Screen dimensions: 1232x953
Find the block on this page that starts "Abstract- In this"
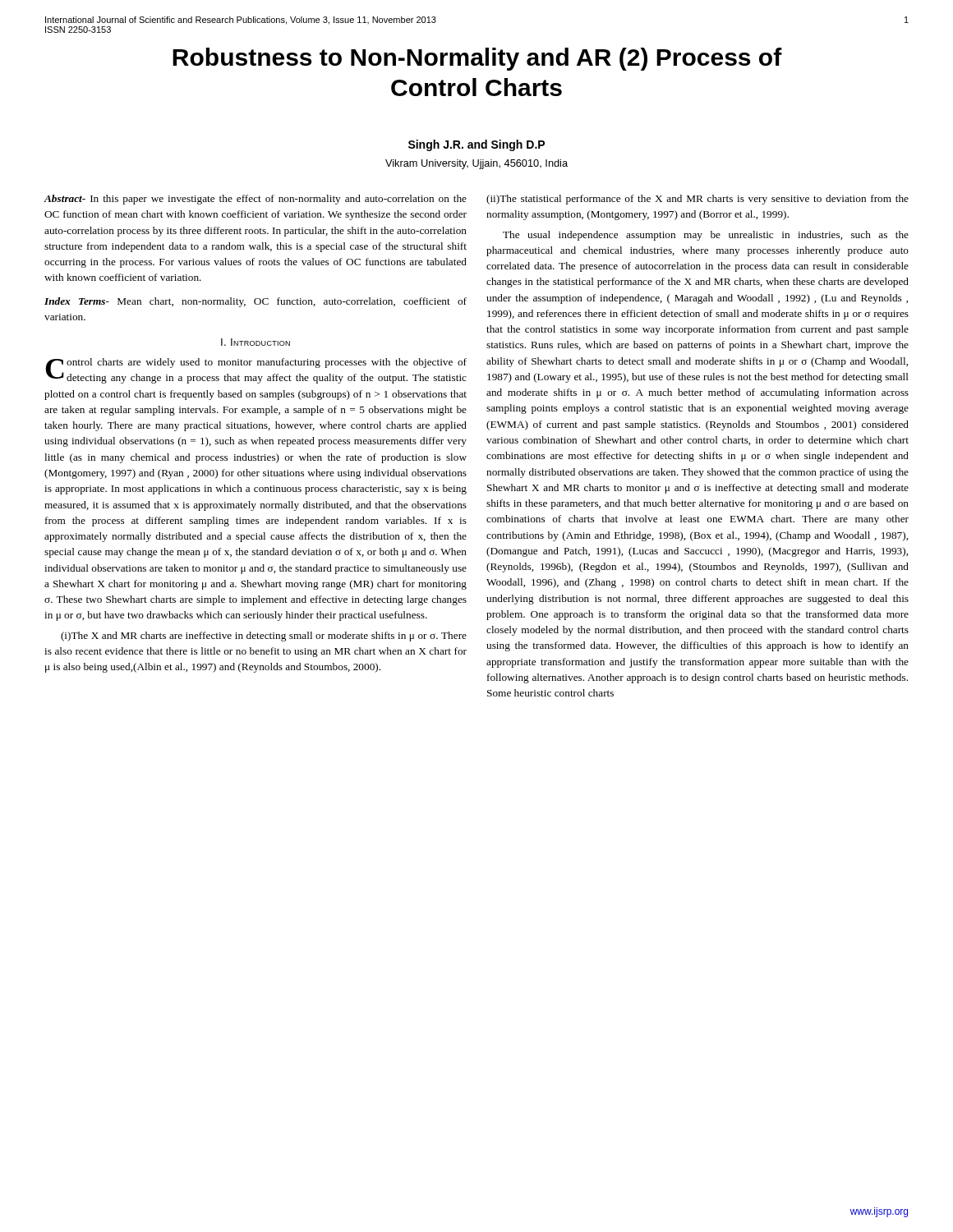256,238
